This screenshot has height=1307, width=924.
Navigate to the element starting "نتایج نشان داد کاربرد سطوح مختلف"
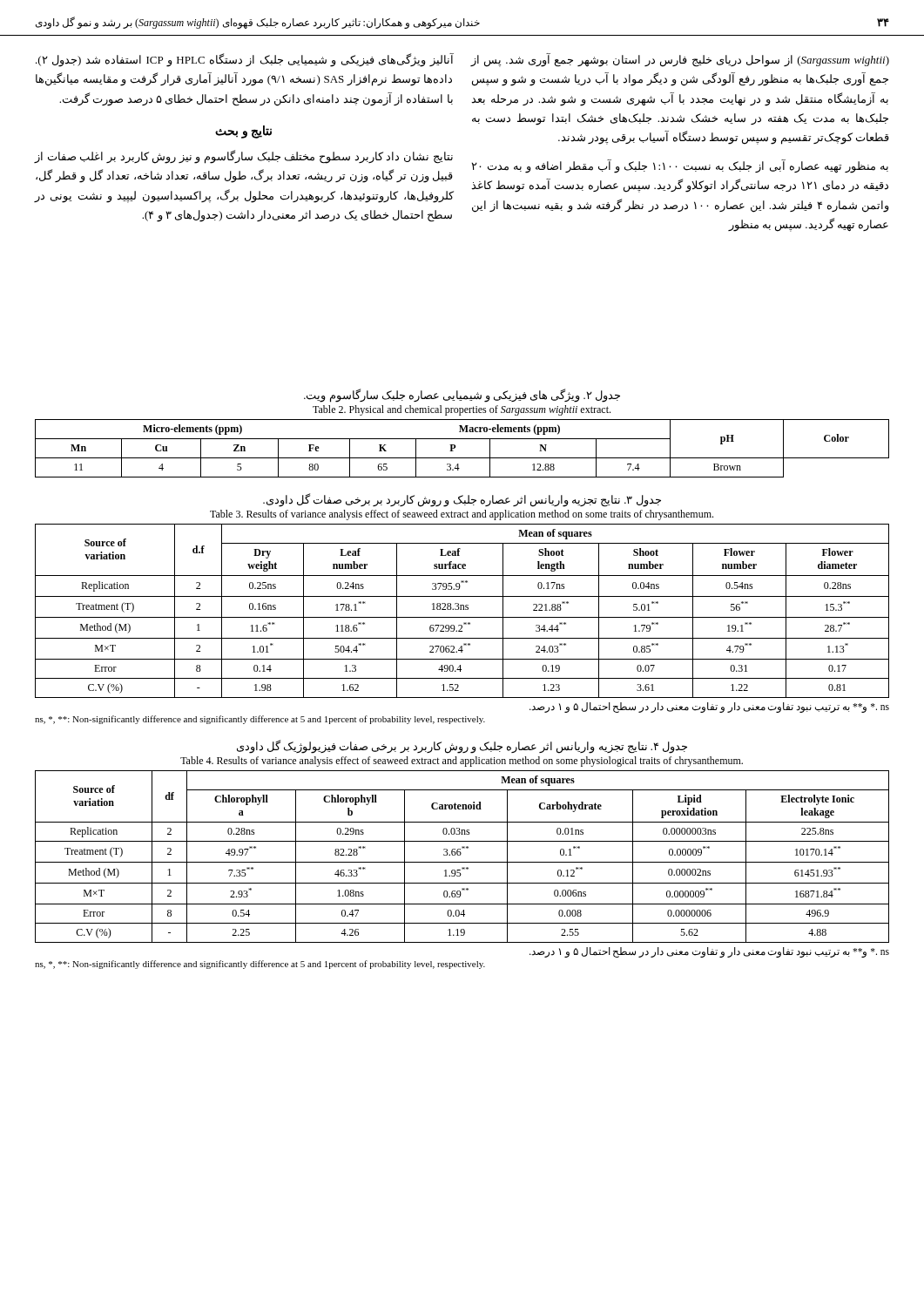tap(244, 186)
